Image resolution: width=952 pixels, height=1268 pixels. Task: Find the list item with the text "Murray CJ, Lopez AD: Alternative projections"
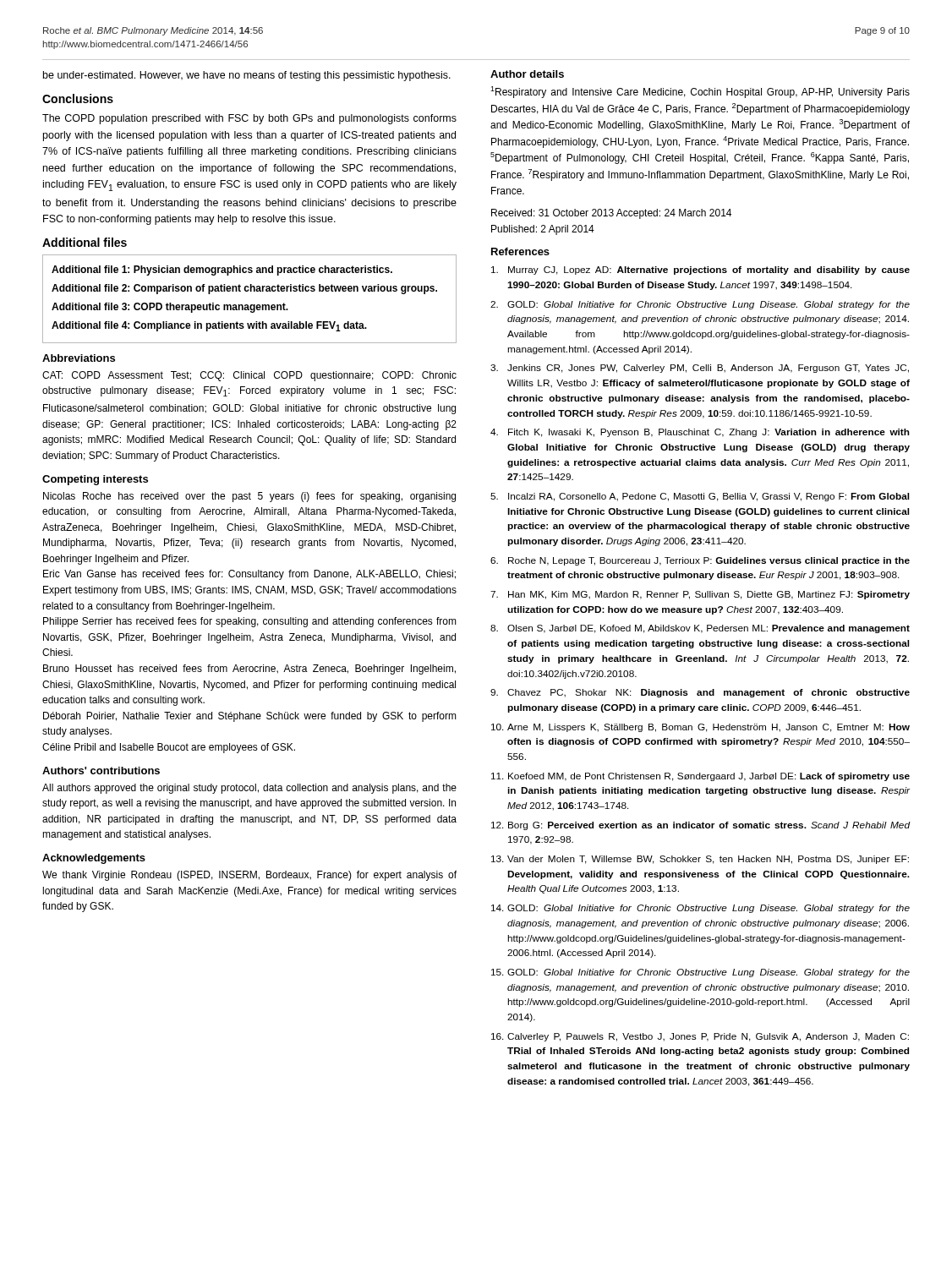700,278
